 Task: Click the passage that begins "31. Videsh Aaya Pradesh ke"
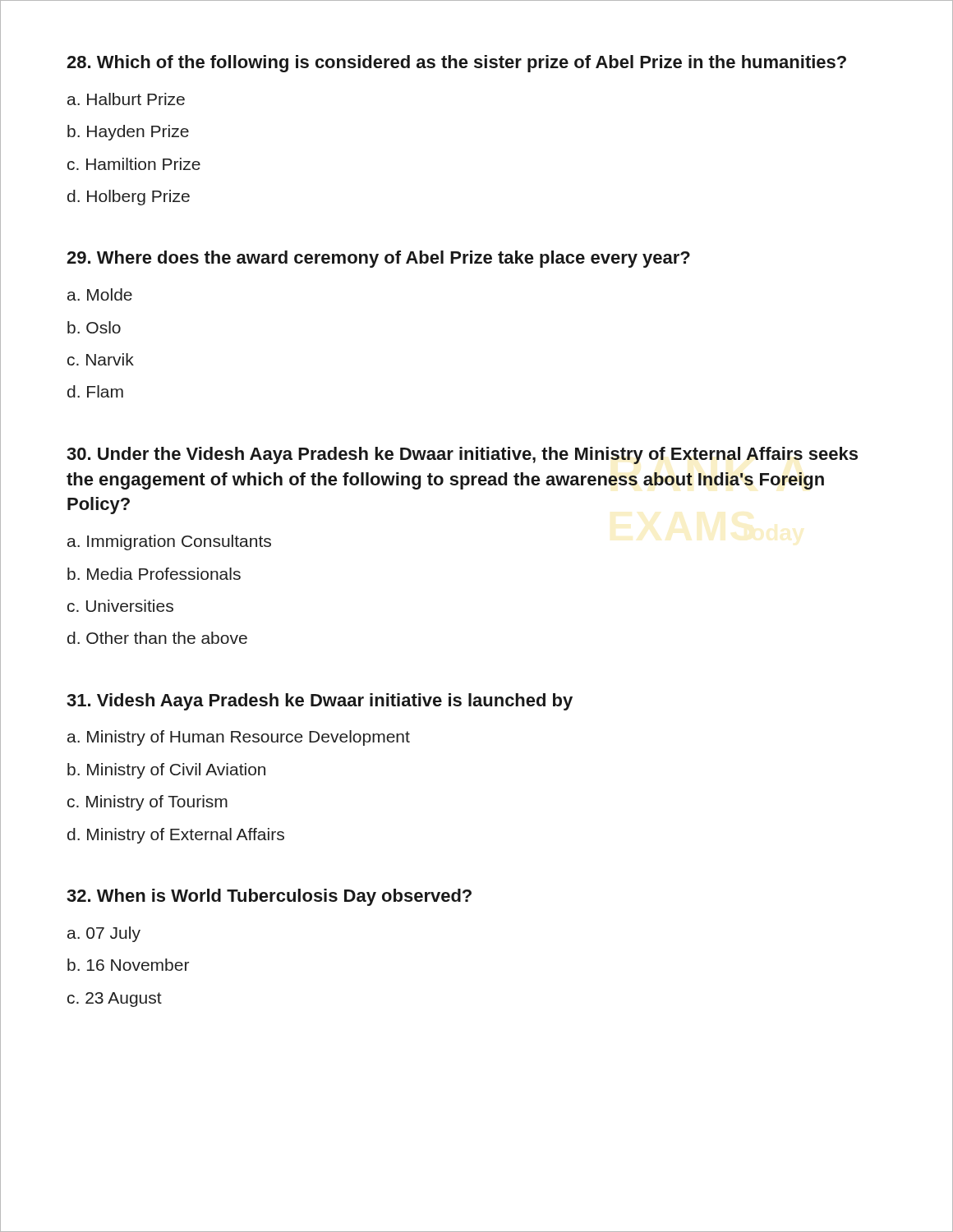point(320,700)
